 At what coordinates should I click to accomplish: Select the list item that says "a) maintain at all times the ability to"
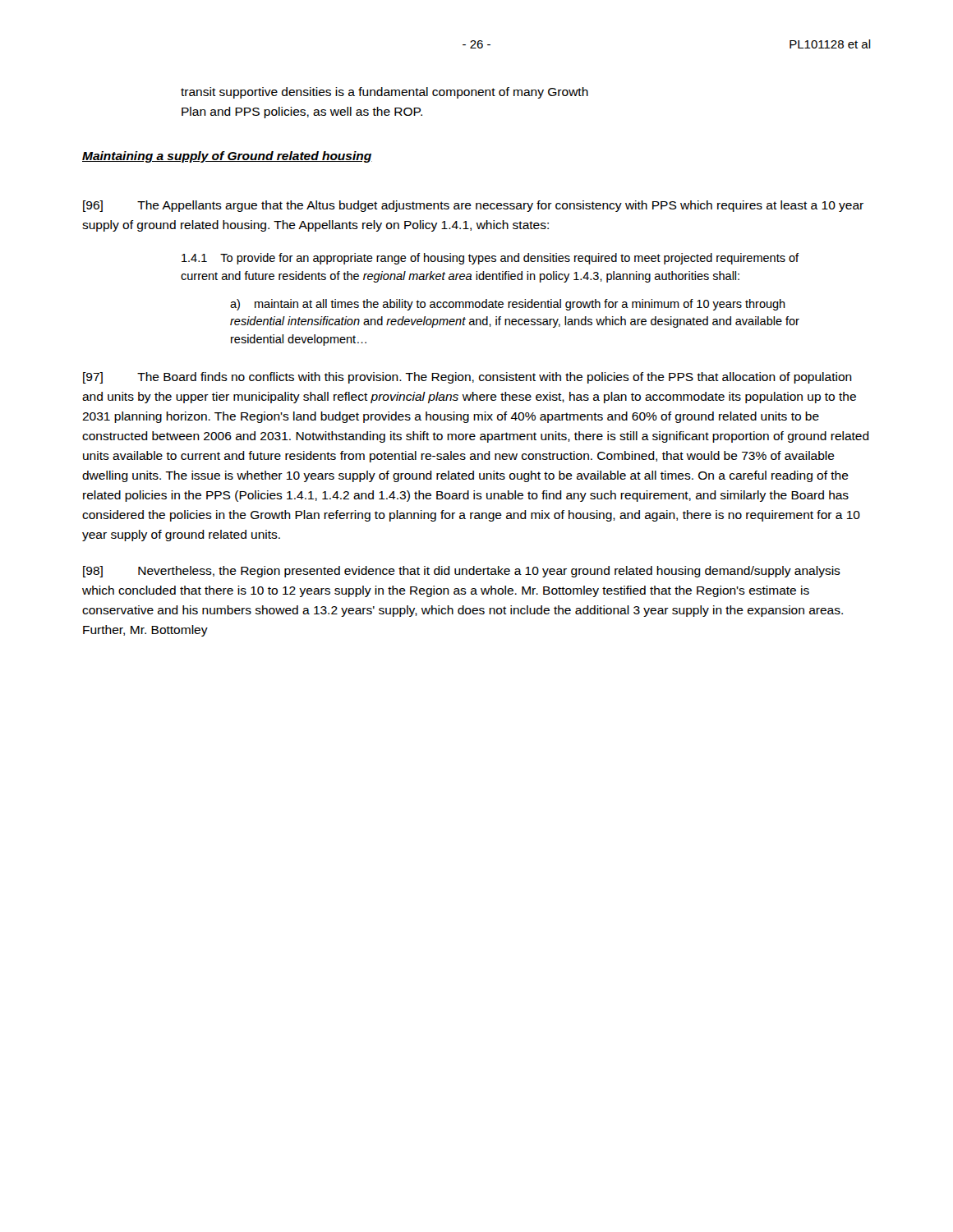(x=515, y=321)
